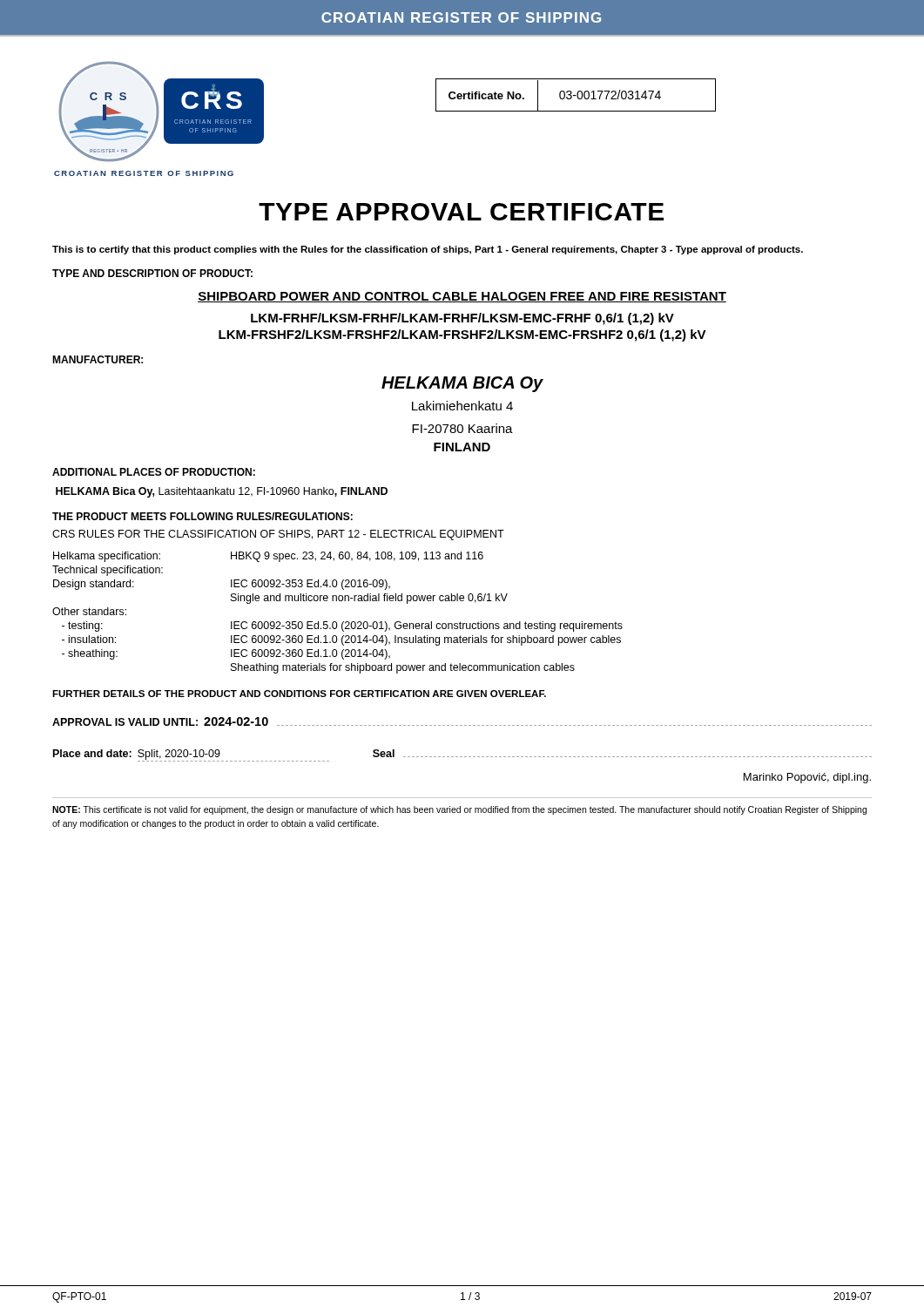Image resolution: width=924 pixels, height=1307 pixels.
Task: Click on the text block starting "HELKAMA Bica Oy, Lasitehtaankatu 12,"
Action: point(220,492)
